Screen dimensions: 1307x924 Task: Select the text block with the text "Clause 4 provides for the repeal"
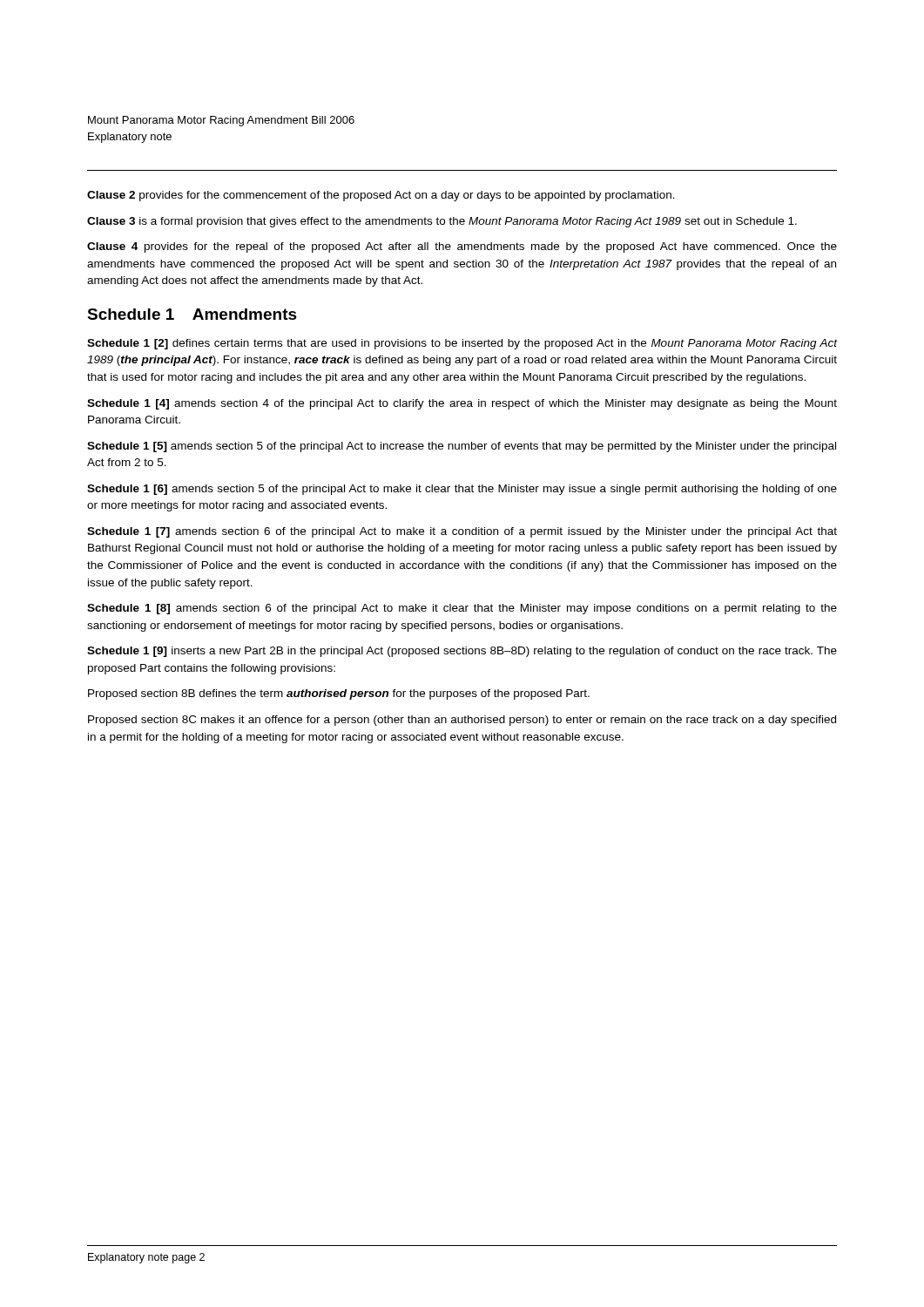[462, 264]
